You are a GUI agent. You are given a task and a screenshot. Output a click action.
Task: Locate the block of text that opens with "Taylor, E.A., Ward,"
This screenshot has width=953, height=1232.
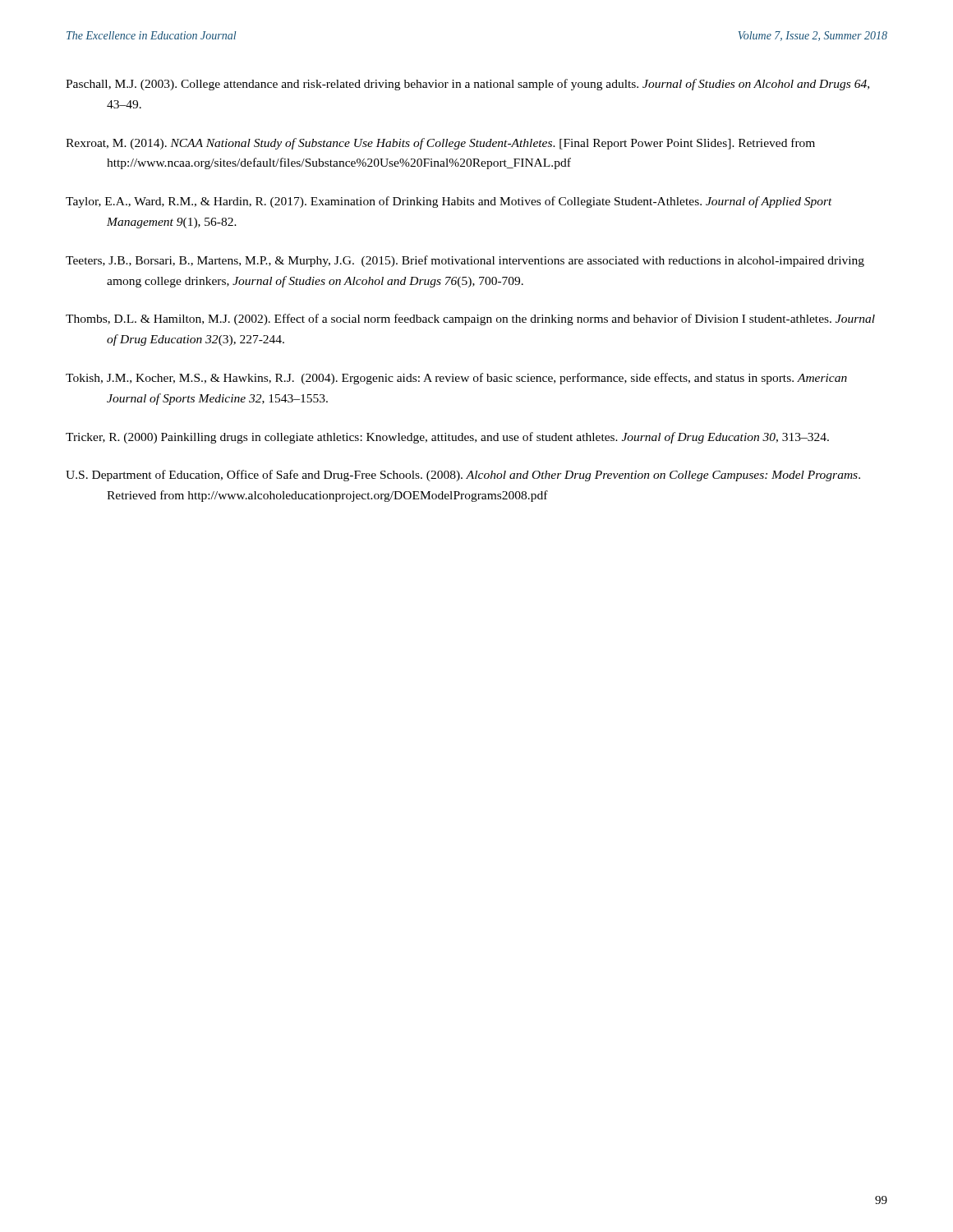(x=449, y=211)
